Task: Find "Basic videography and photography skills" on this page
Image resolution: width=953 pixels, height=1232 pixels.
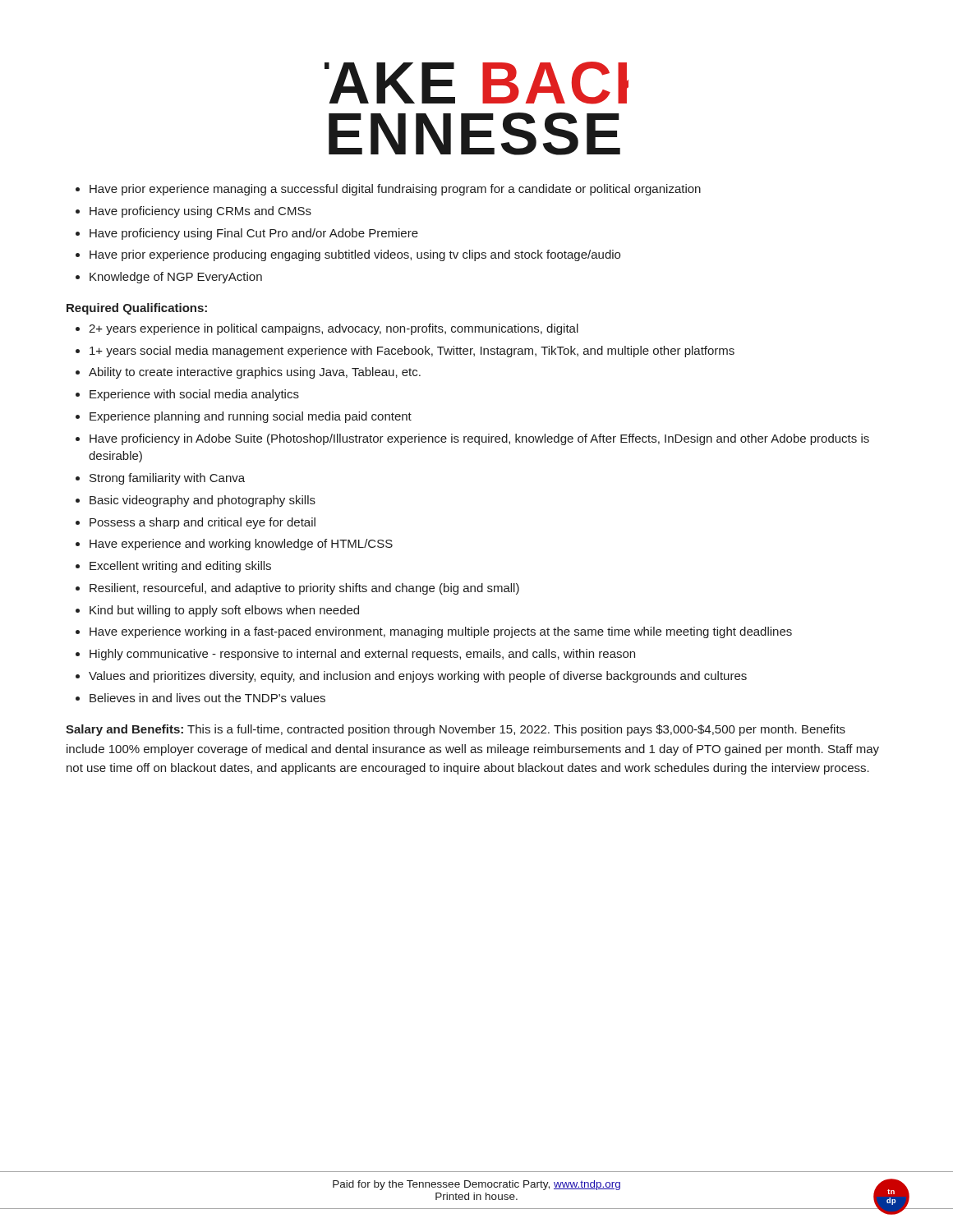Action: [x=202, y=500]
